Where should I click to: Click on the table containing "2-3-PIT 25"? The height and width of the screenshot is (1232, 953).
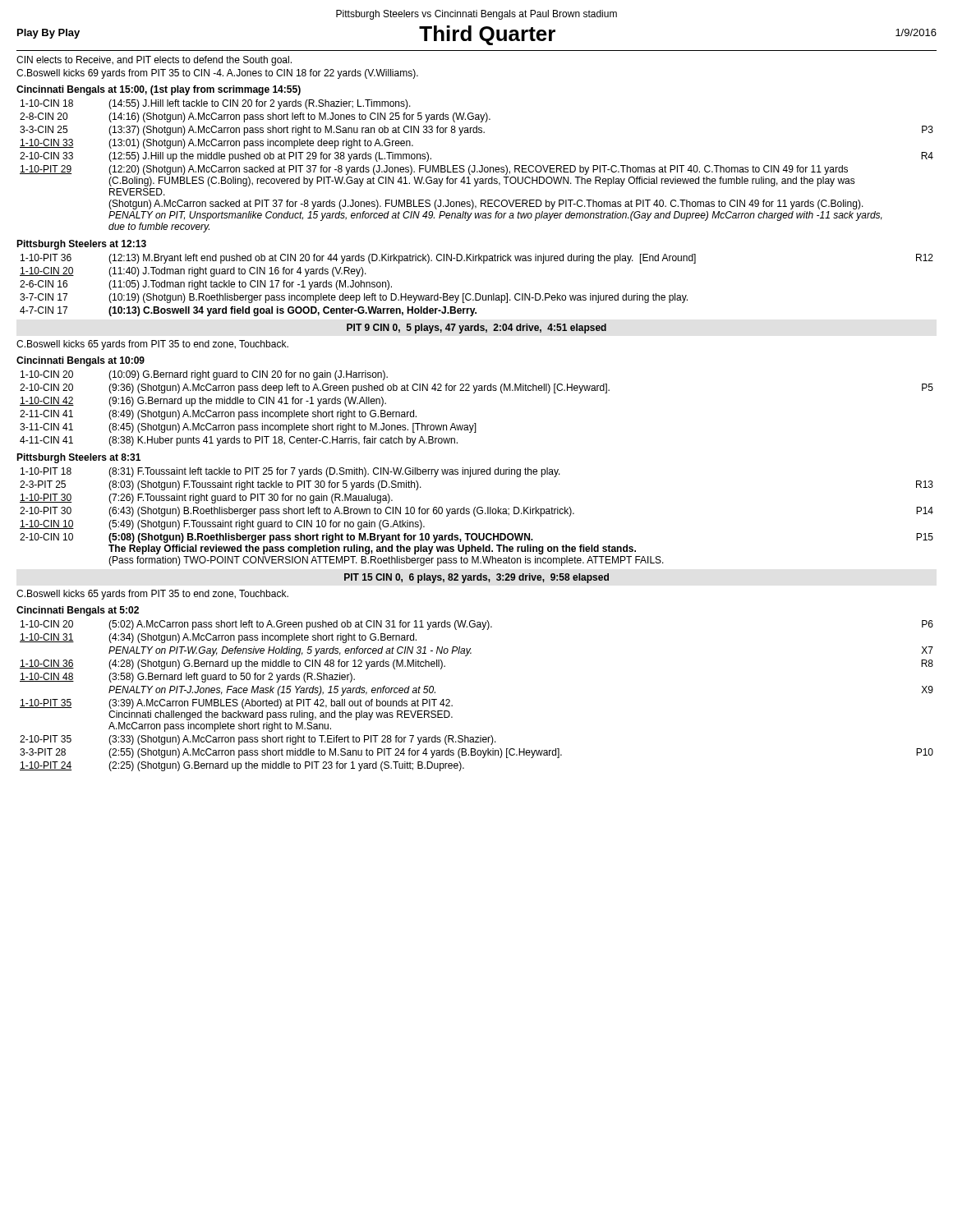coord(476,516)
